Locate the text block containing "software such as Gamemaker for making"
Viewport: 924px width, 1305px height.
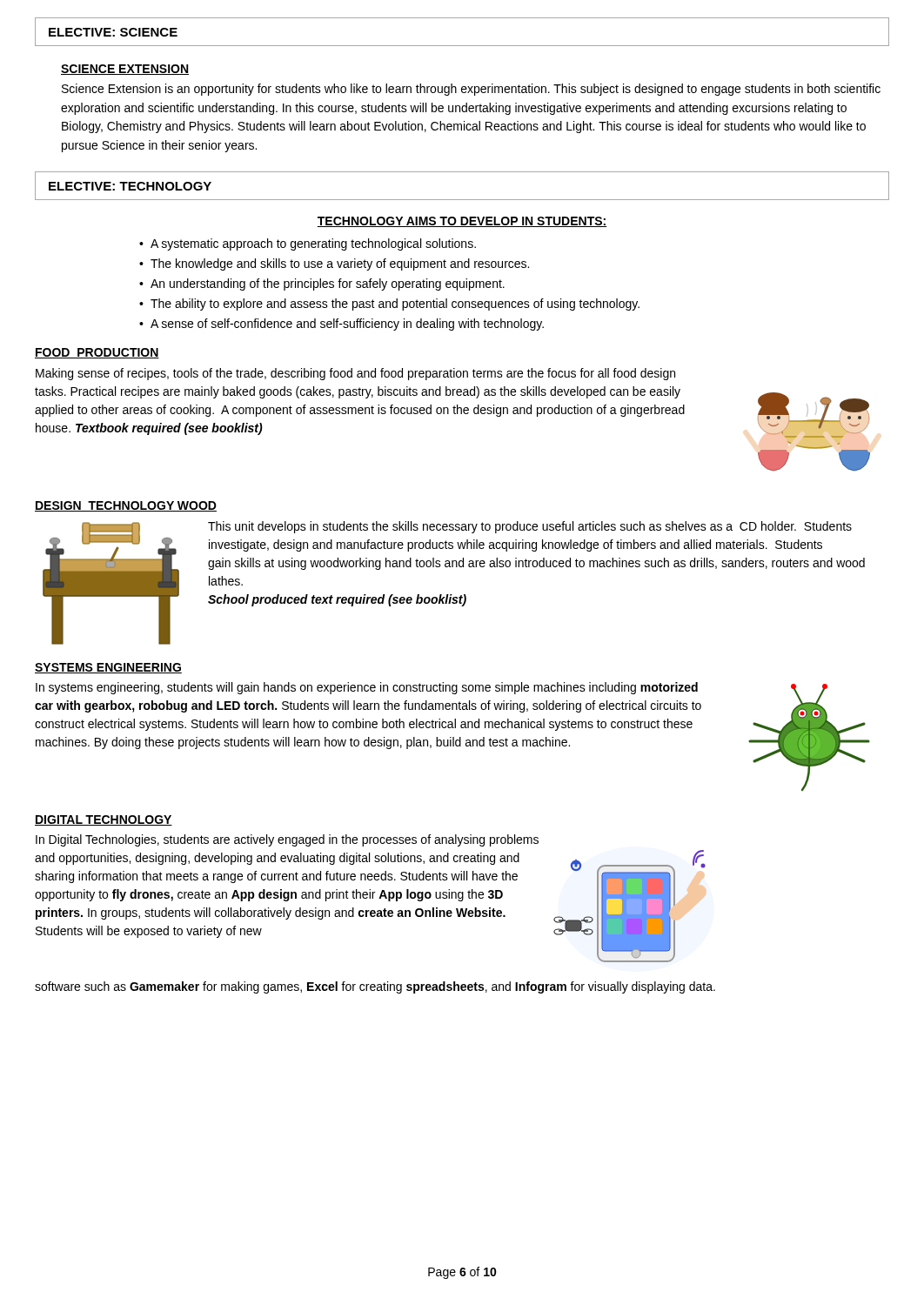click(375, 986)
